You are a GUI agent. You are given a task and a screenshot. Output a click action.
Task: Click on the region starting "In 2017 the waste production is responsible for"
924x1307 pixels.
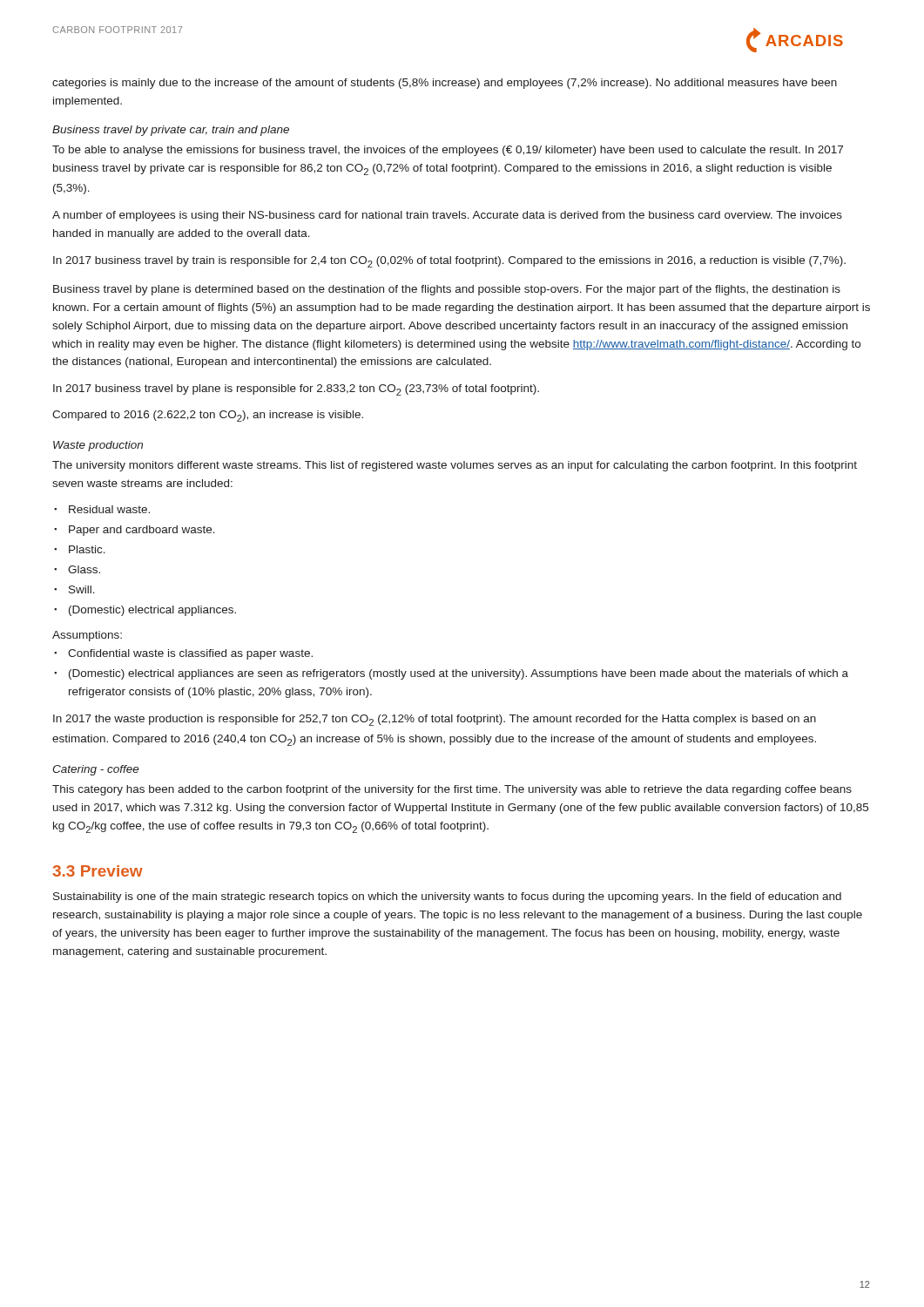435,729
